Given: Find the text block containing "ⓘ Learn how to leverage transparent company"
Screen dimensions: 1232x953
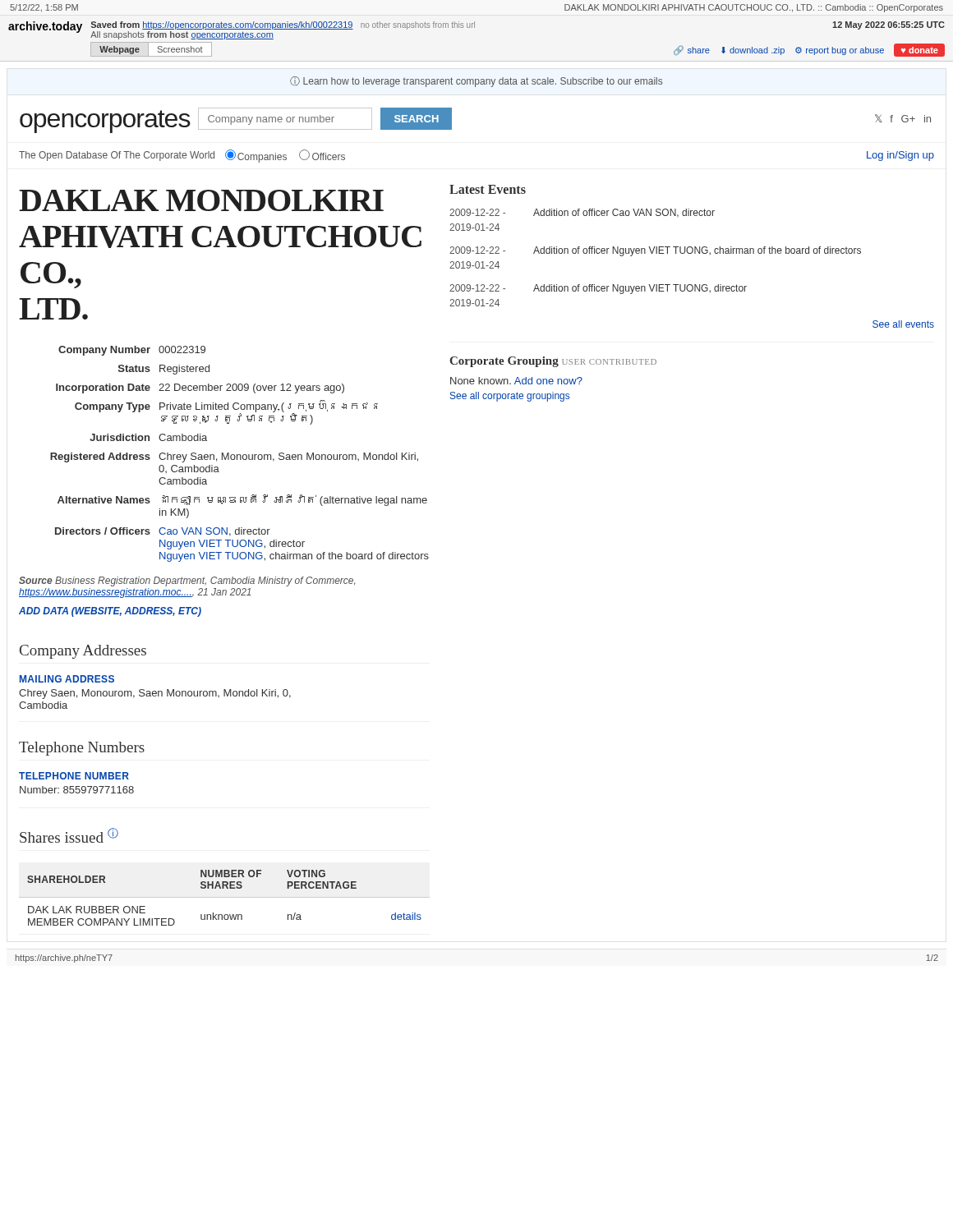Looking at the screenshot, I should coord(476,81).
